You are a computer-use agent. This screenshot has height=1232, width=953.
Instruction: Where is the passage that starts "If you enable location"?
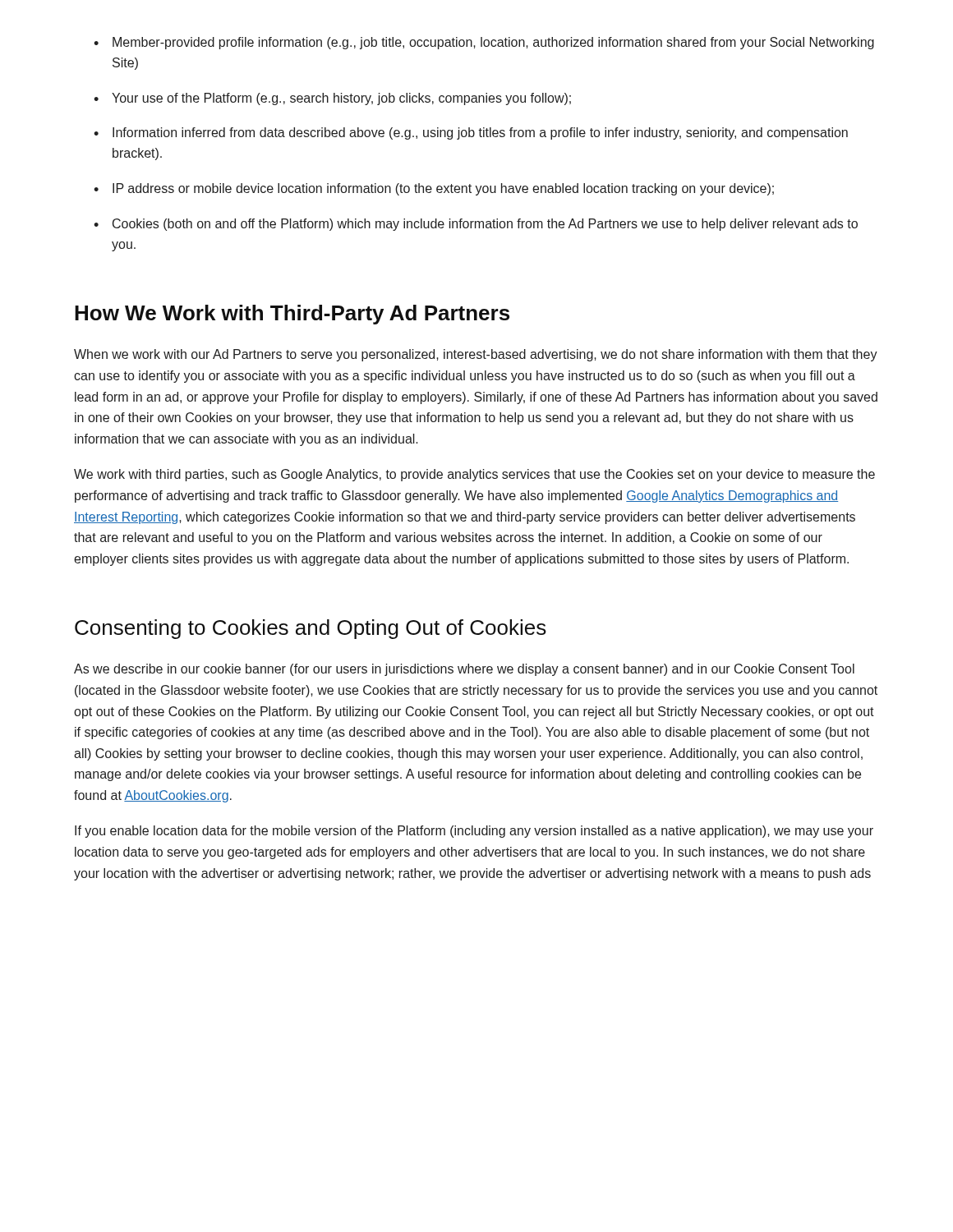(x=476, y=852)
